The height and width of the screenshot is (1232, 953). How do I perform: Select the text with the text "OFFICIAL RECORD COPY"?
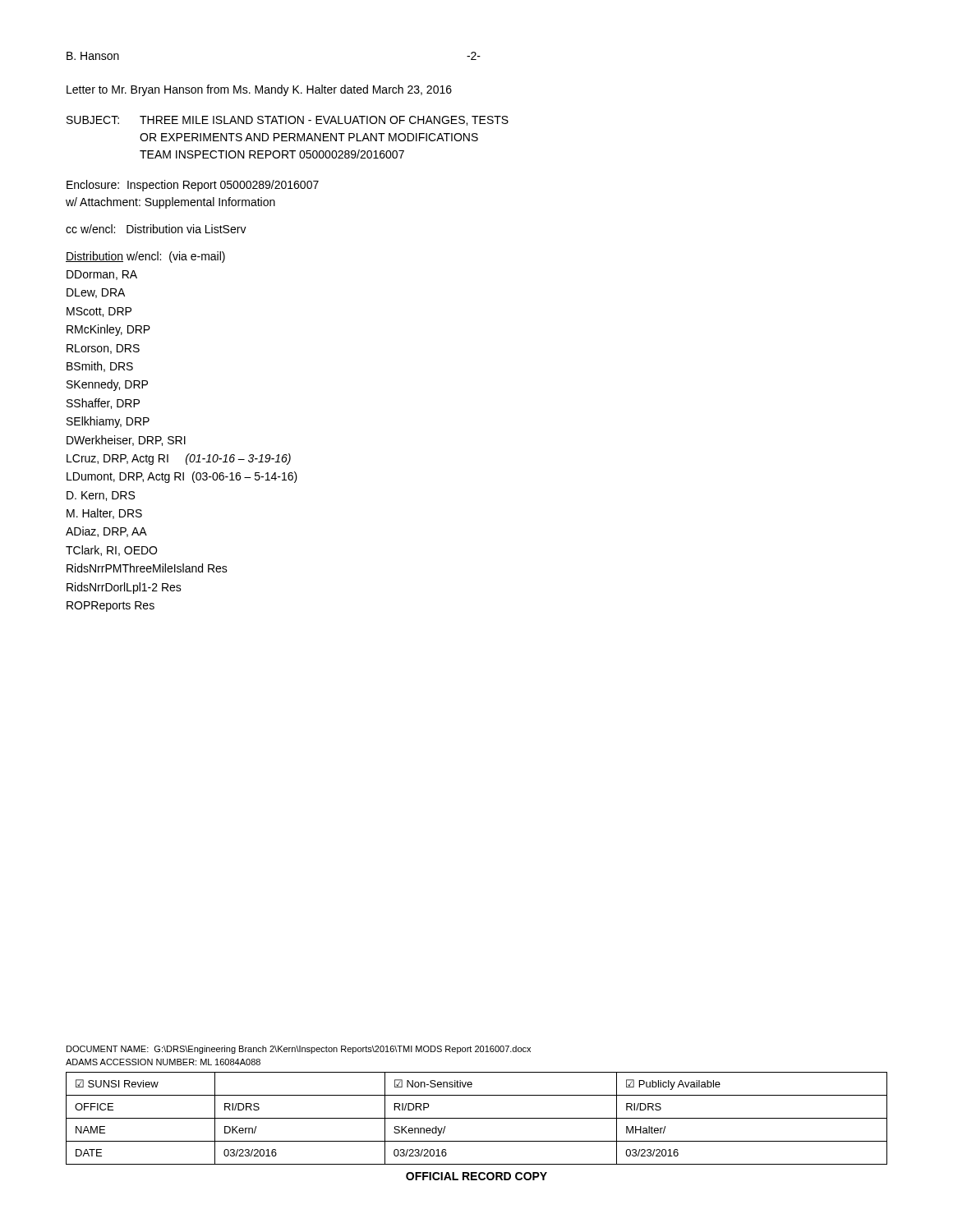476,1176
